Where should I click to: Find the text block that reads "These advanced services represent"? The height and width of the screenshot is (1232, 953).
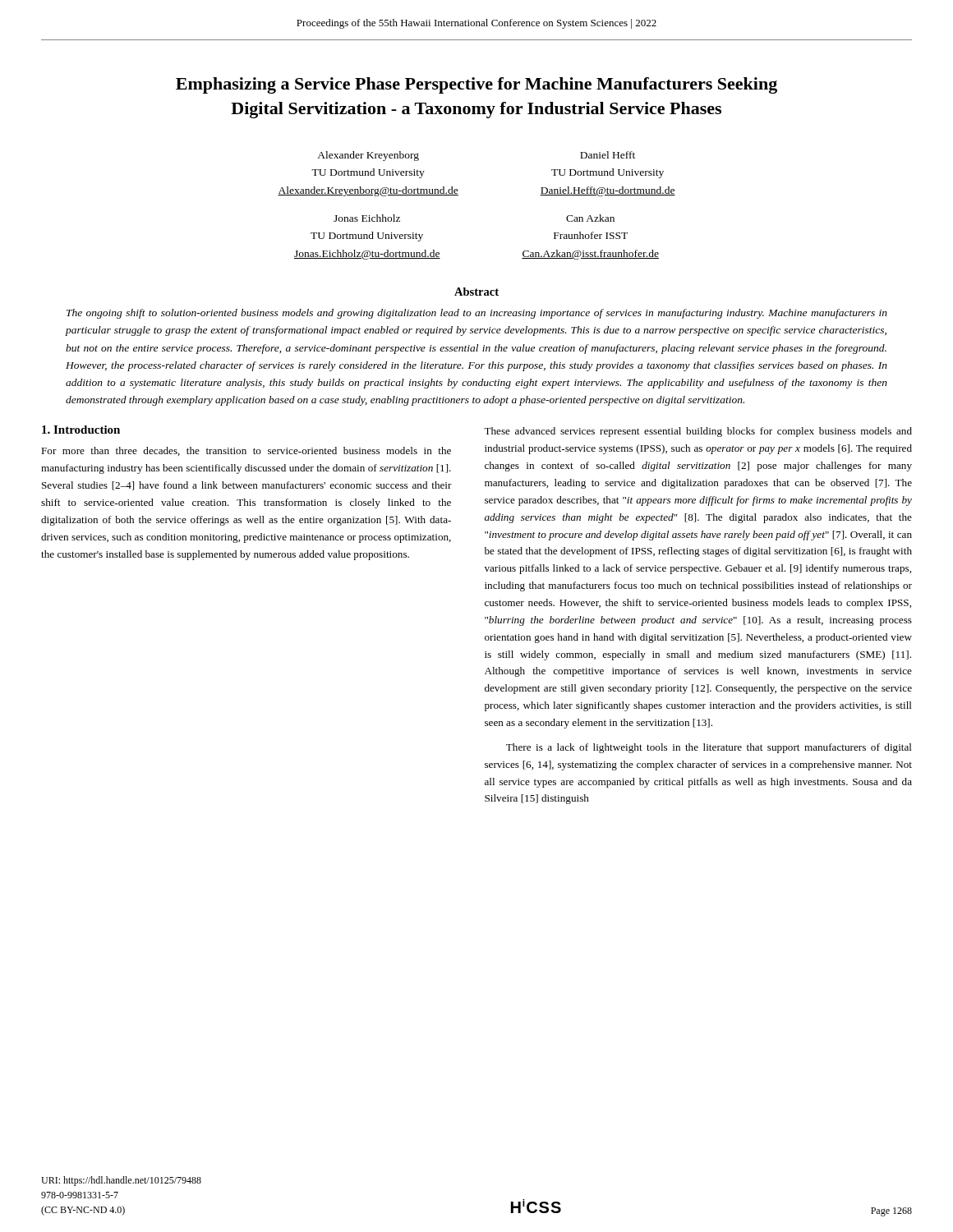point(698,615)
